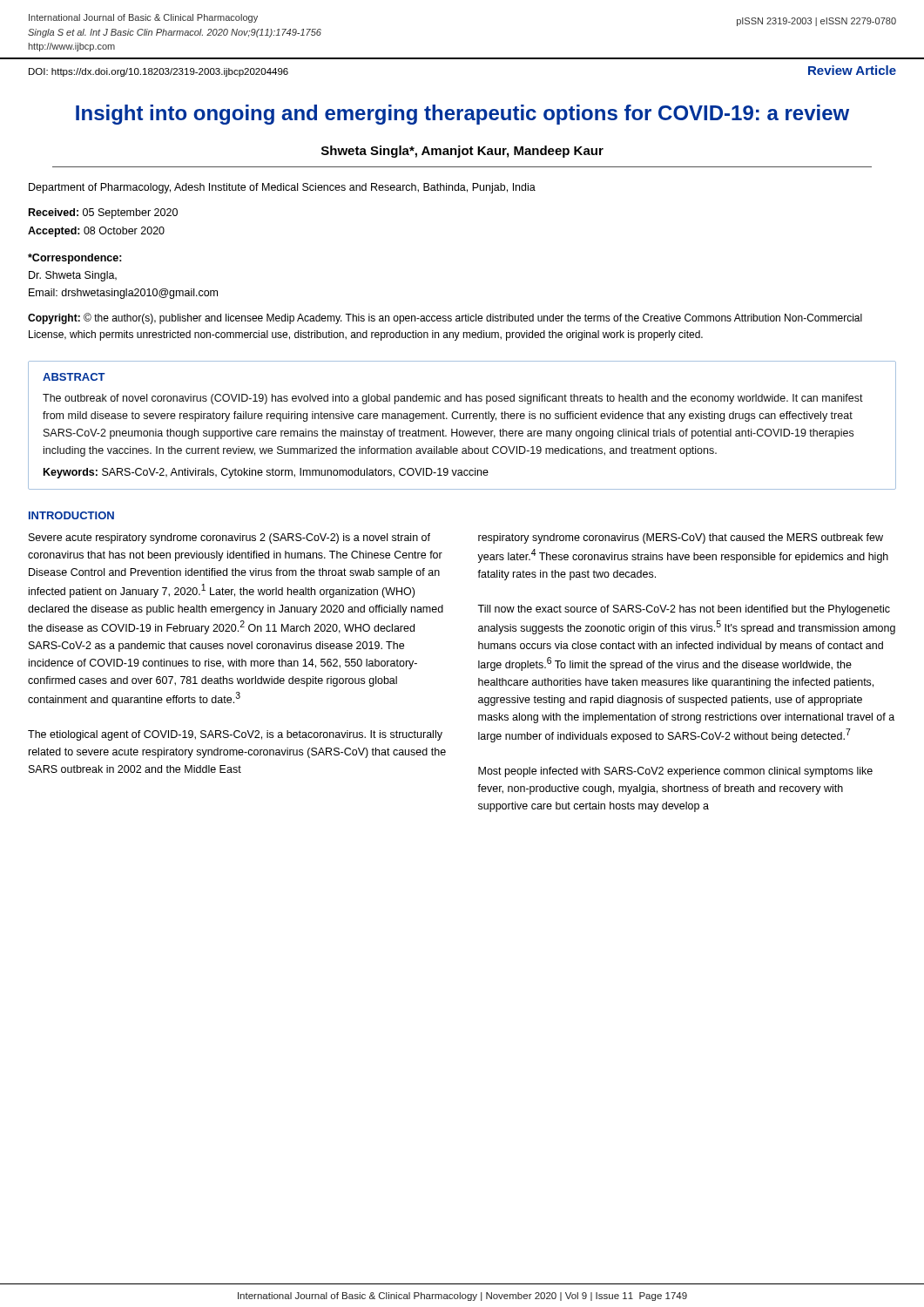924x1307 pixels.
Task: Click the passage that begins "respiratory syndrome coronavirus (MERS-CoV) that caused"
Action: pos(683,556)
